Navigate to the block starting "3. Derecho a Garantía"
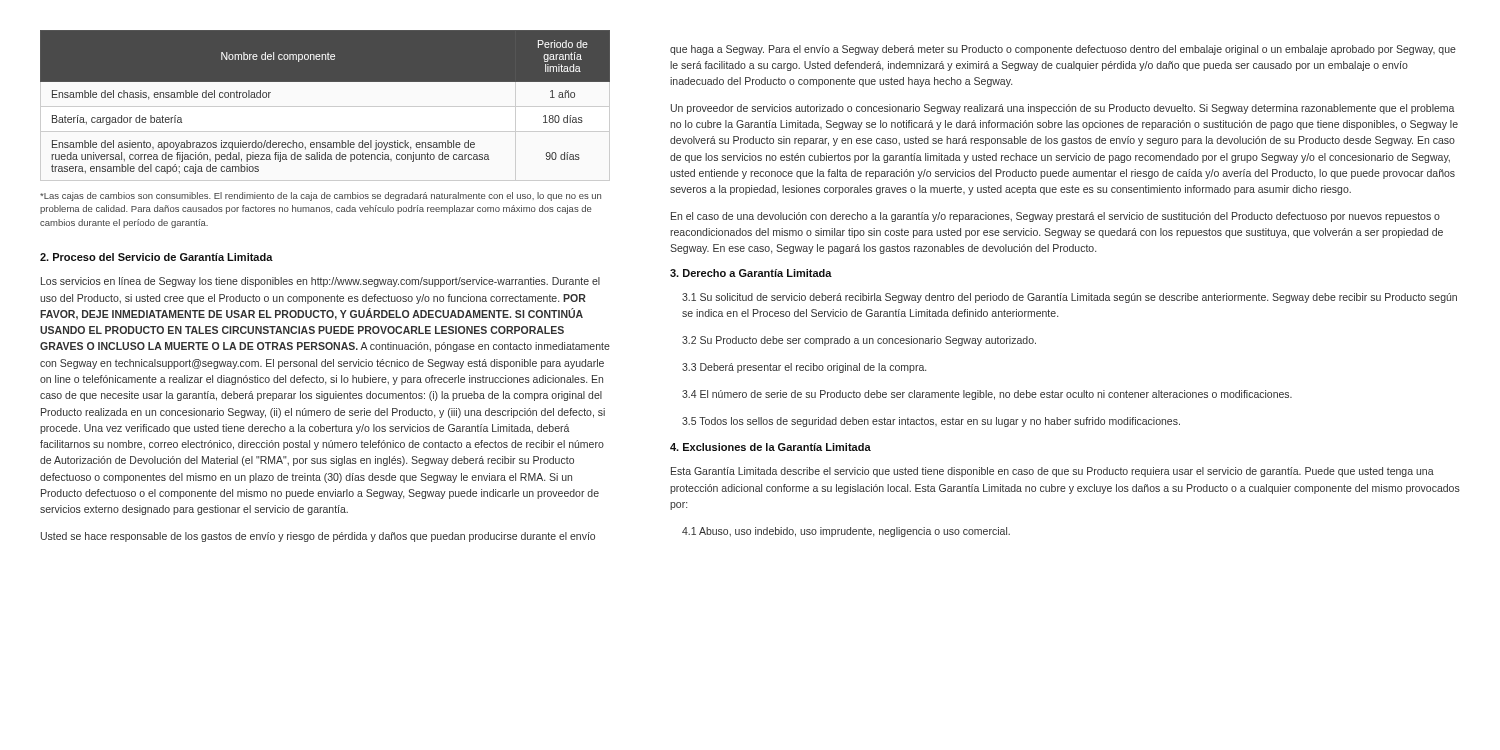This screenshot has width=1500, height=750. pos(751,273)
